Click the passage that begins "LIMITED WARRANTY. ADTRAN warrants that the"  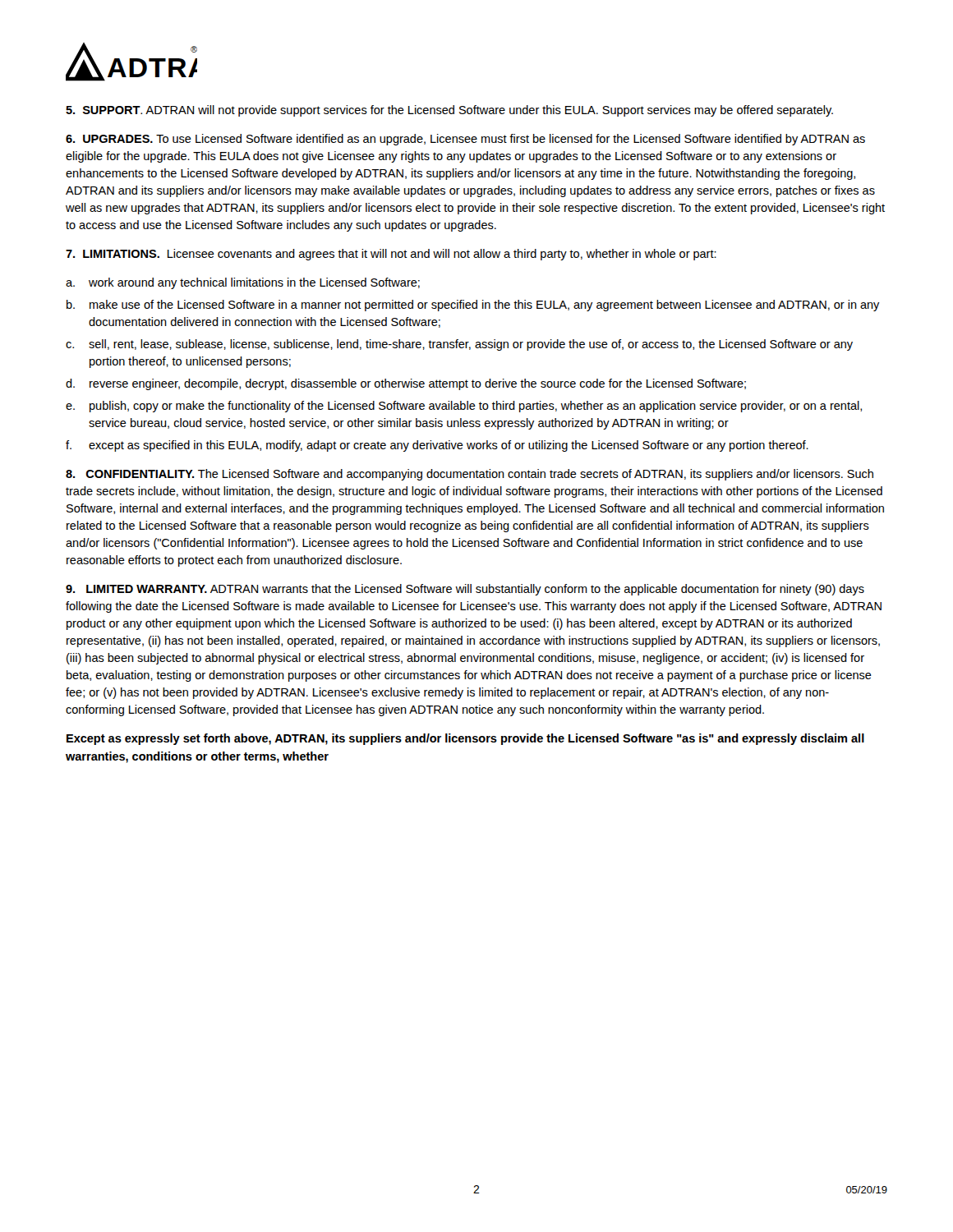pyautogui.click(x=474, y=650)
